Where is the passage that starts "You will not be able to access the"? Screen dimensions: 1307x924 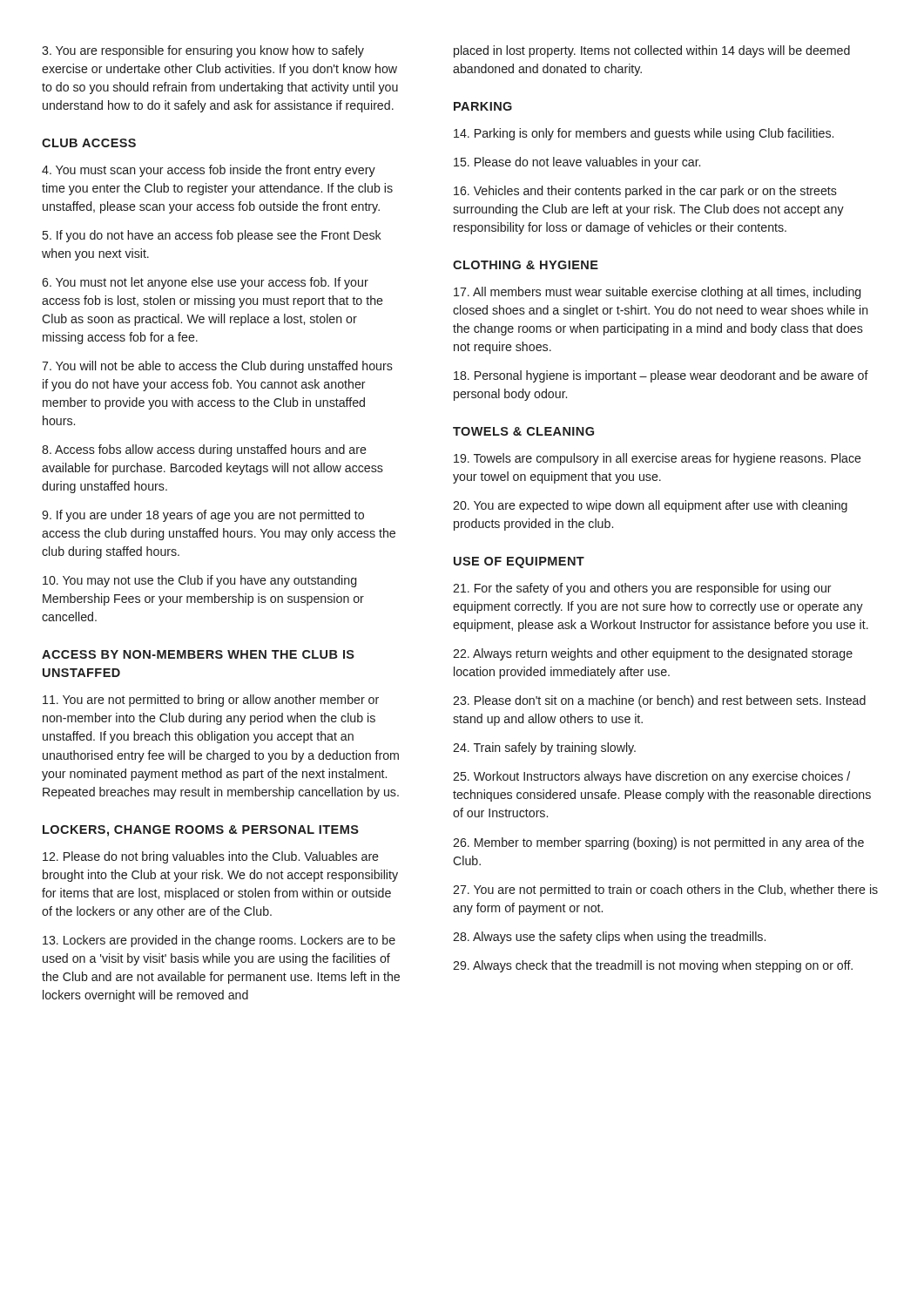(217, 394)
